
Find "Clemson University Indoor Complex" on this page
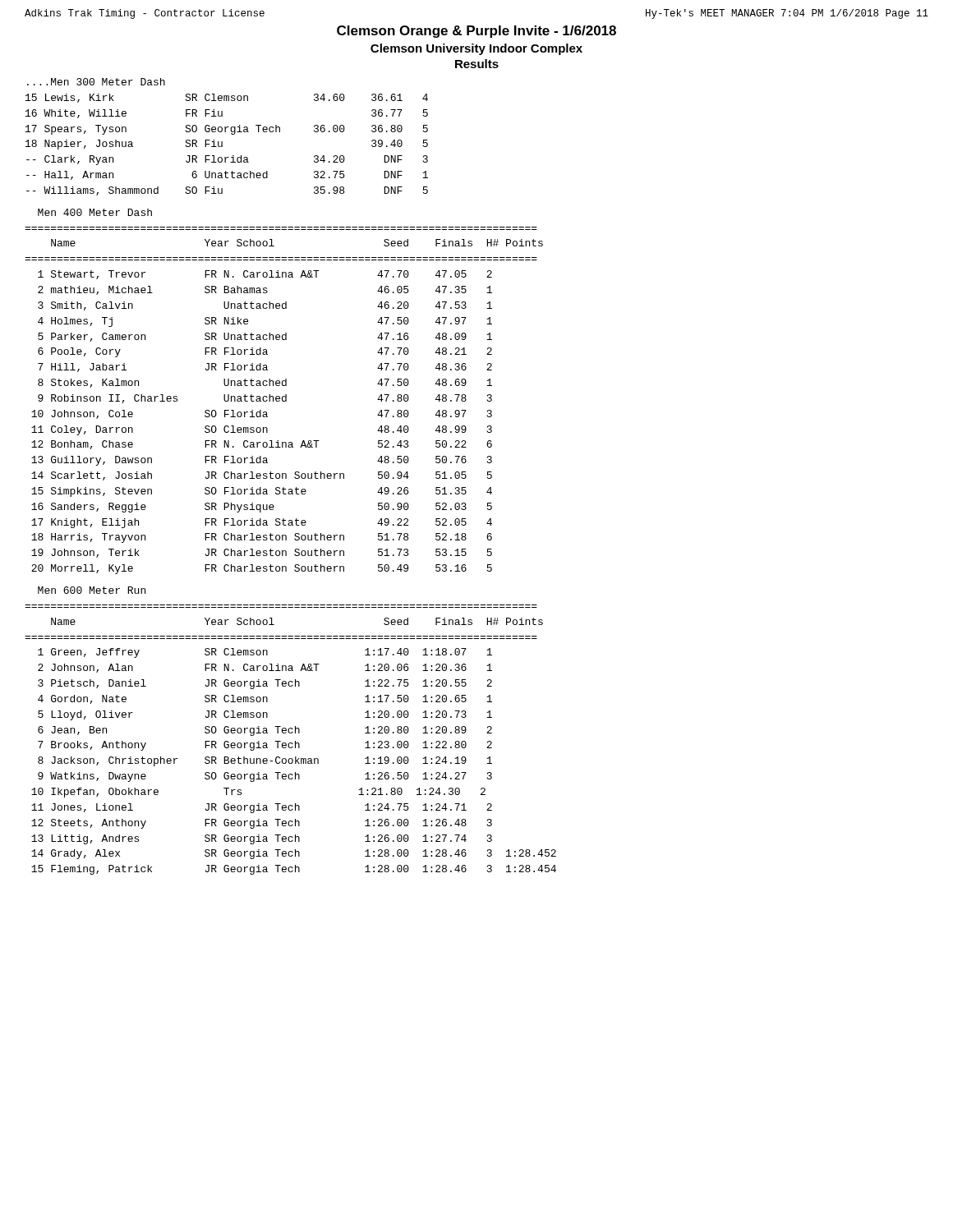point(476,48)
